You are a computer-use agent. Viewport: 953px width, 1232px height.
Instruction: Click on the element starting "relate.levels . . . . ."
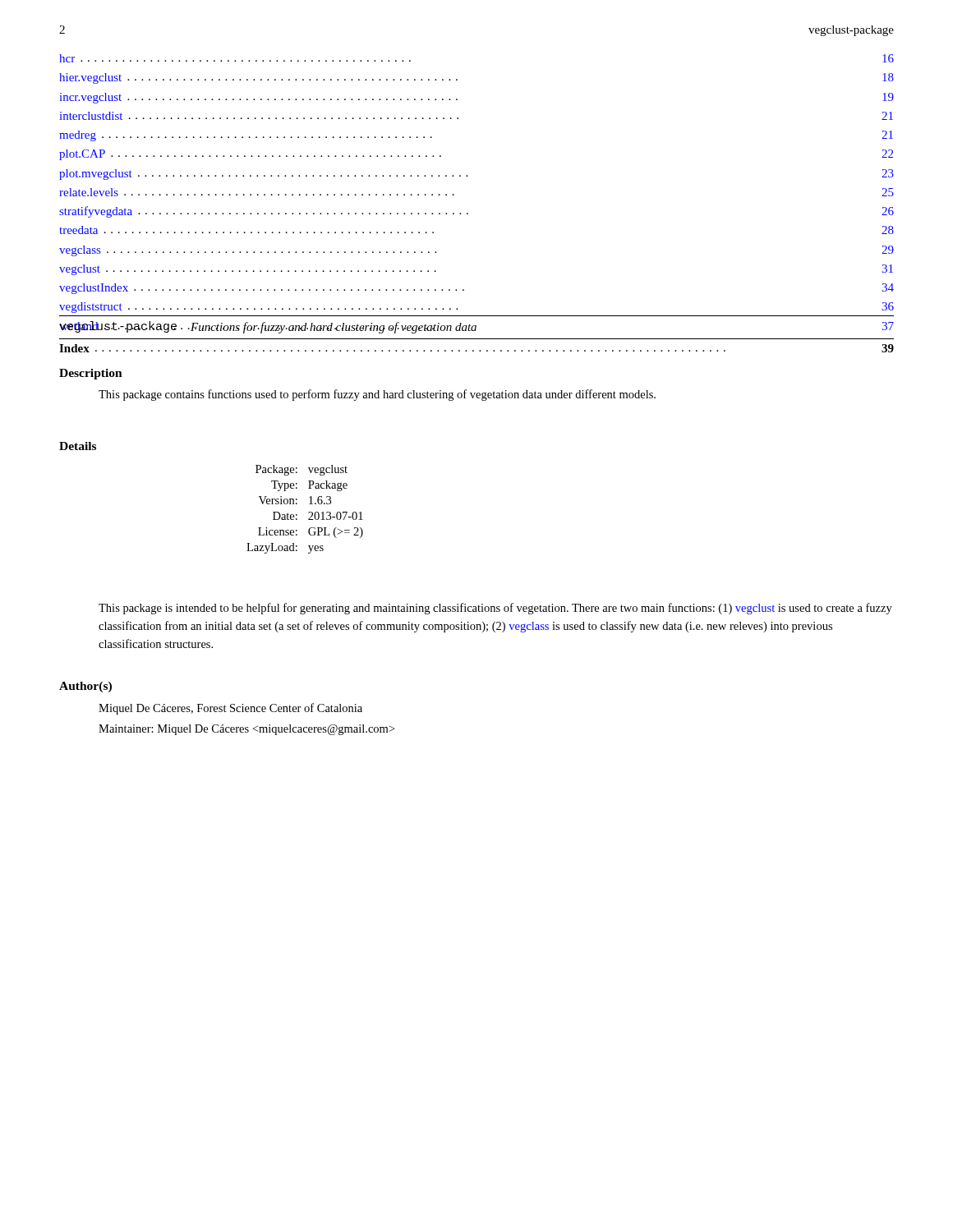click(x=91, y=192)
